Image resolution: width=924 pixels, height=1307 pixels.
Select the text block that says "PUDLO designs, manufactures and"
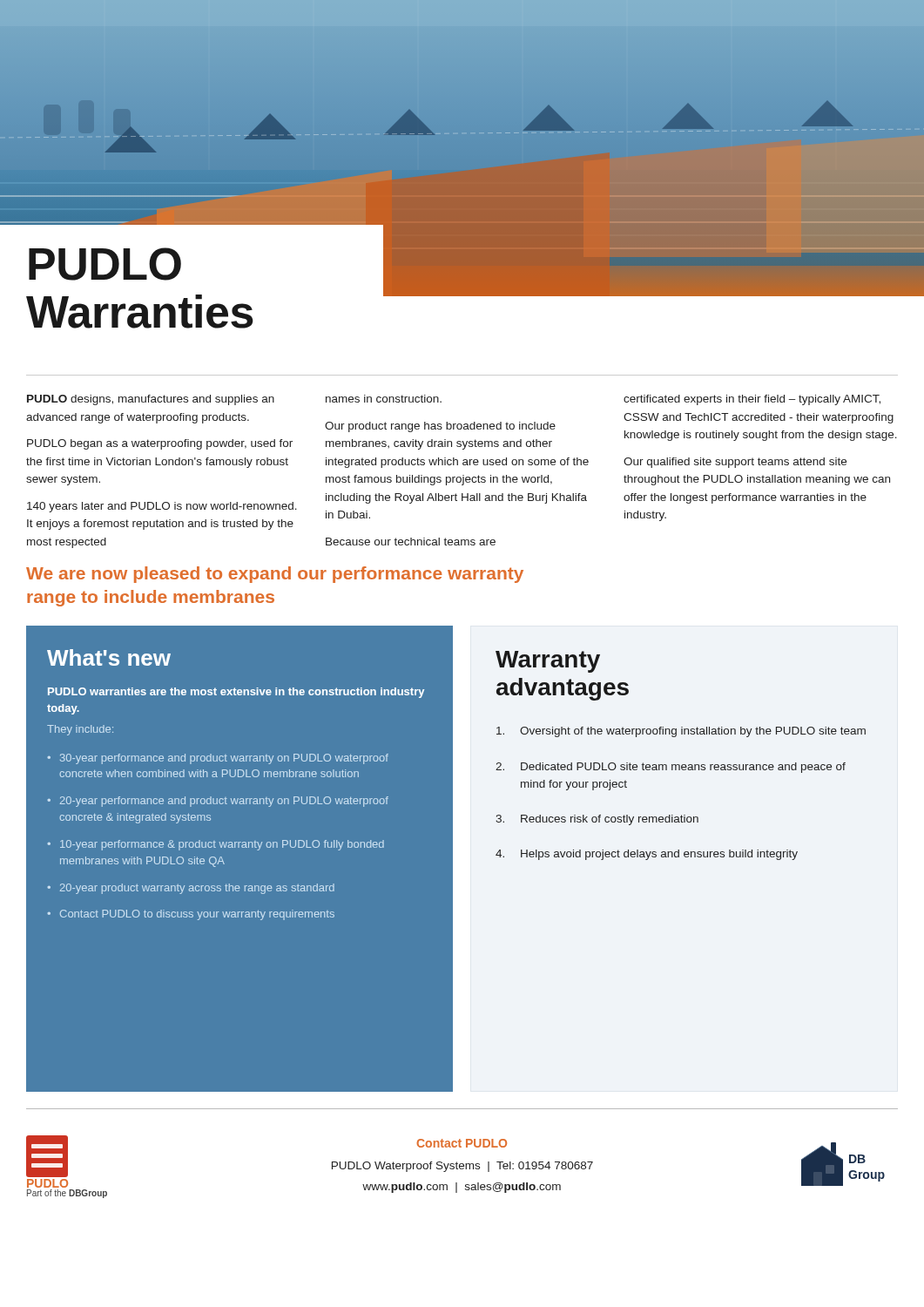[x=163, y=471]
